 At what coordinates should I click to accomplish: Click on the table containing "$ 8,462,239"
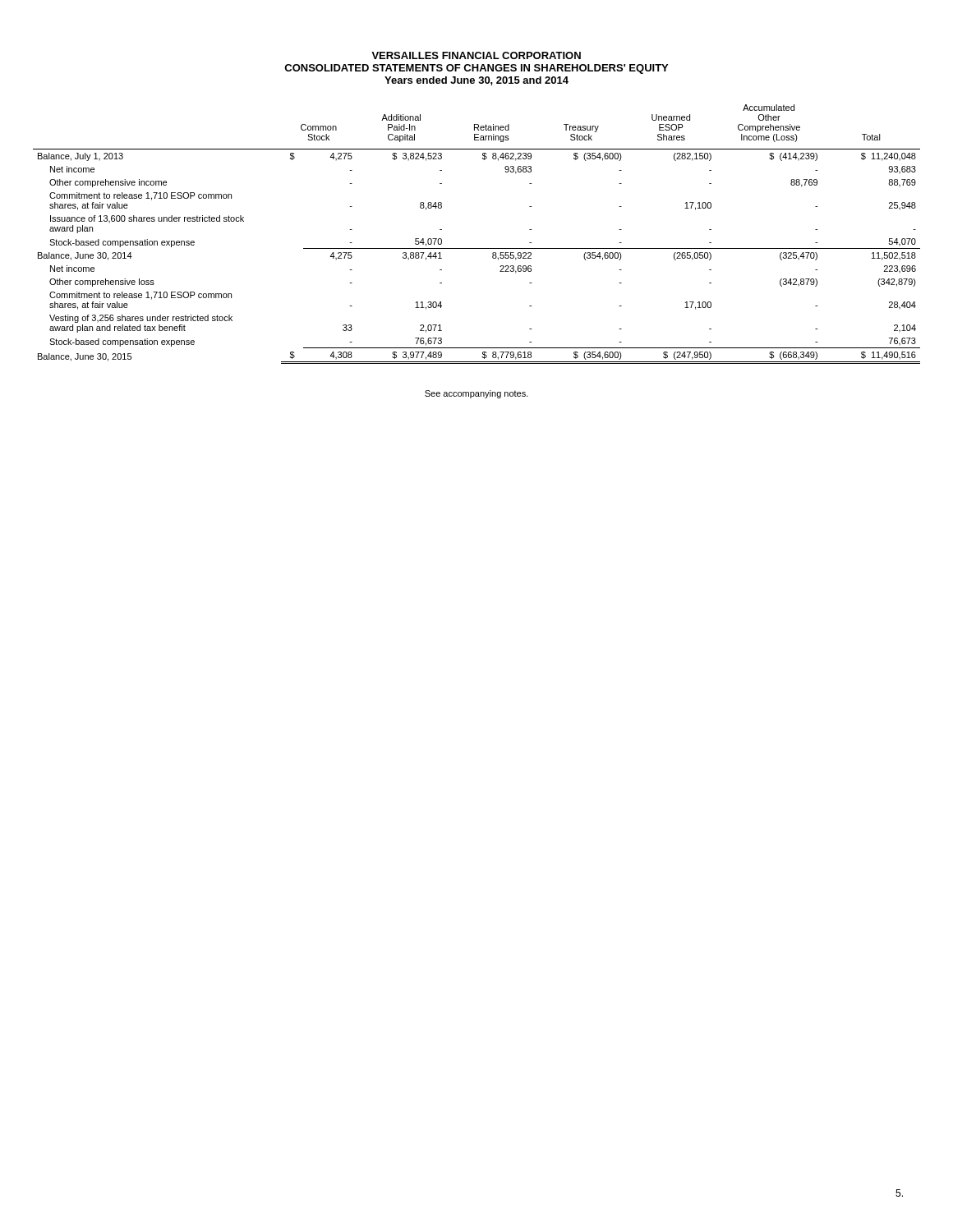tap(476, 232)
